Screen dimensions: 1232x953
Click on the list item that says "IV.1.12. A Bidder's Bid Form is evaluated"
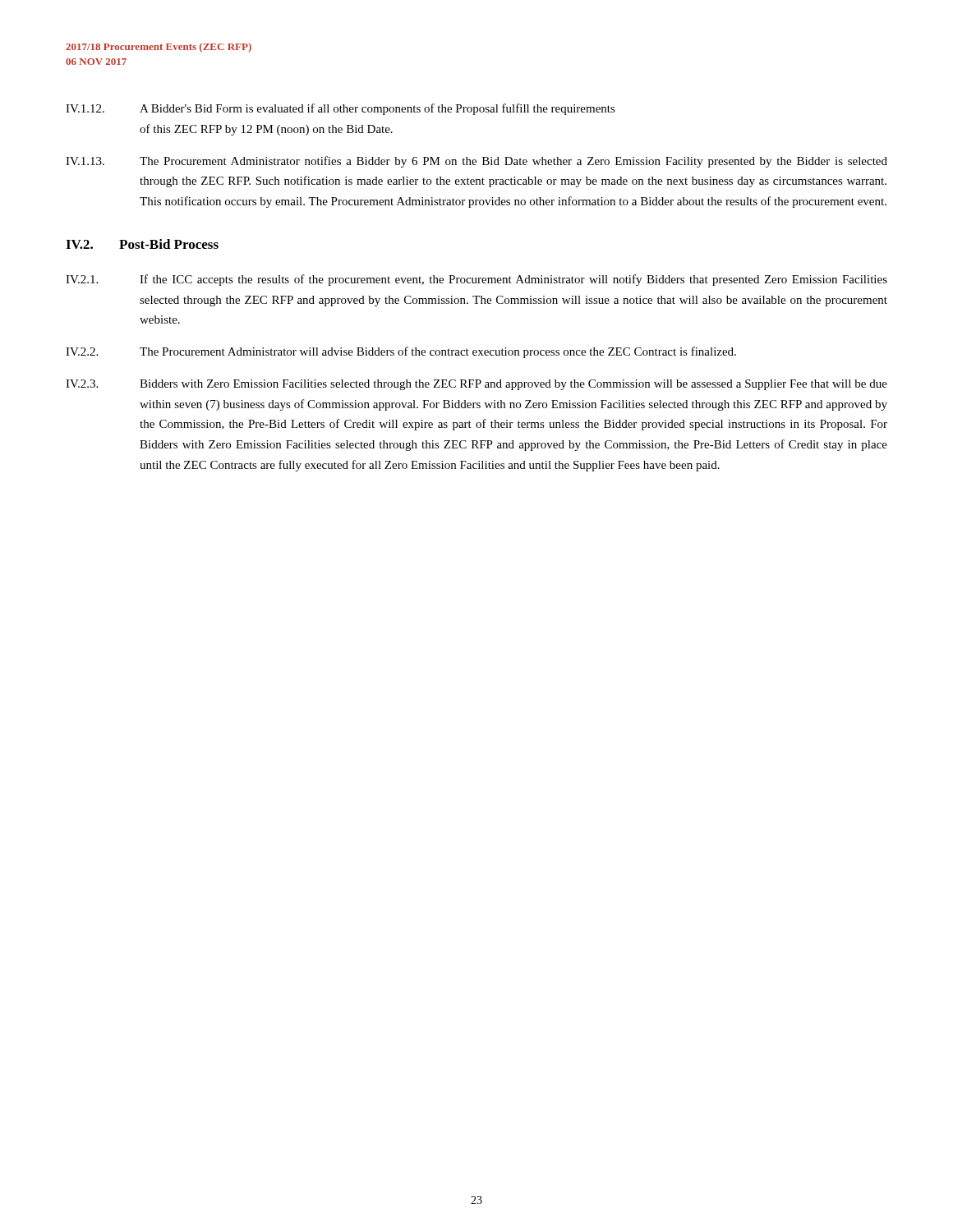tap(476, 119)
